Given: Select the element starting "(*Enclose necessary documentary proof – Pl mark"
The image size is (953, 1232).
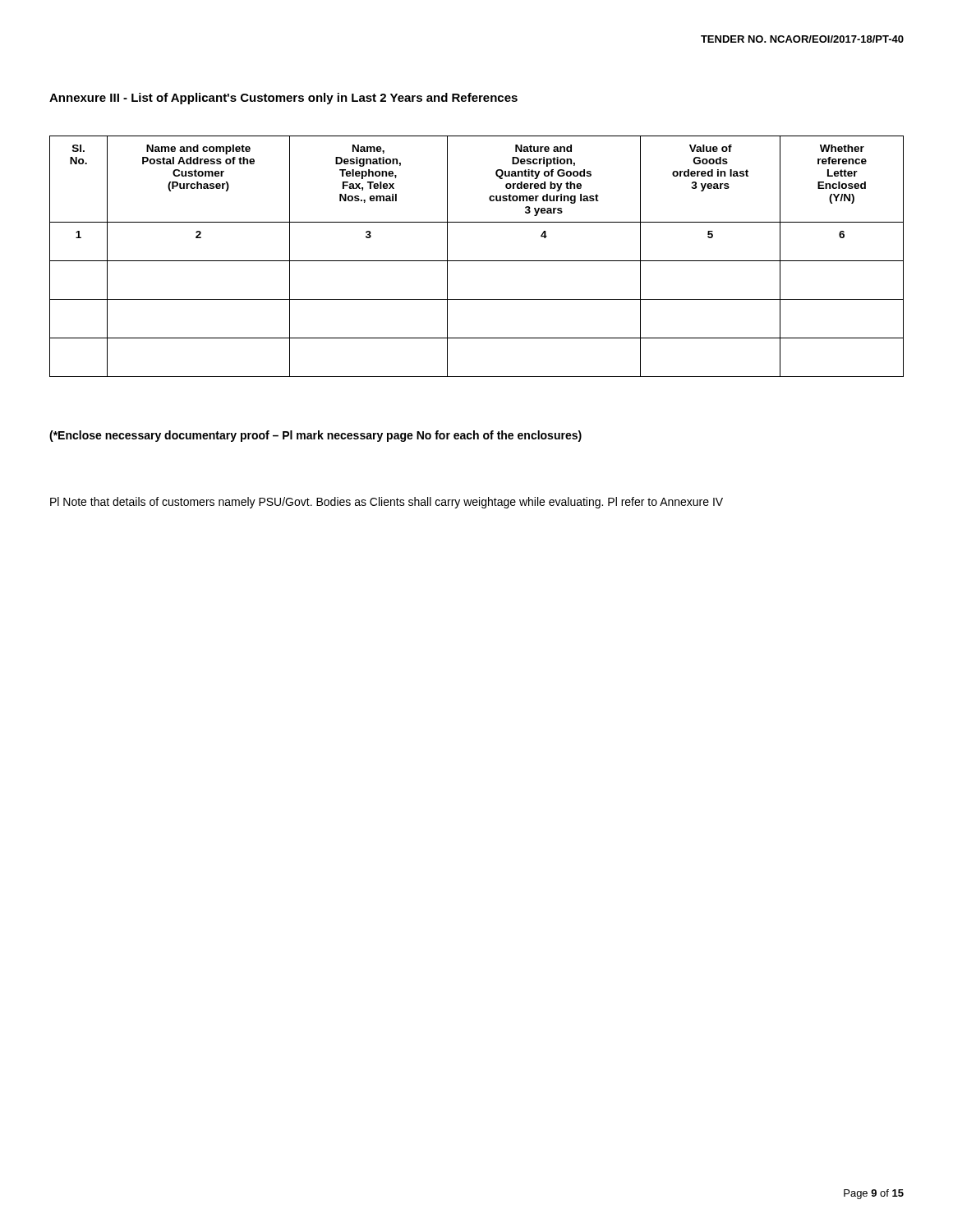Looking at the screenshot, I should pyautogui.click(x=316, y=435).
